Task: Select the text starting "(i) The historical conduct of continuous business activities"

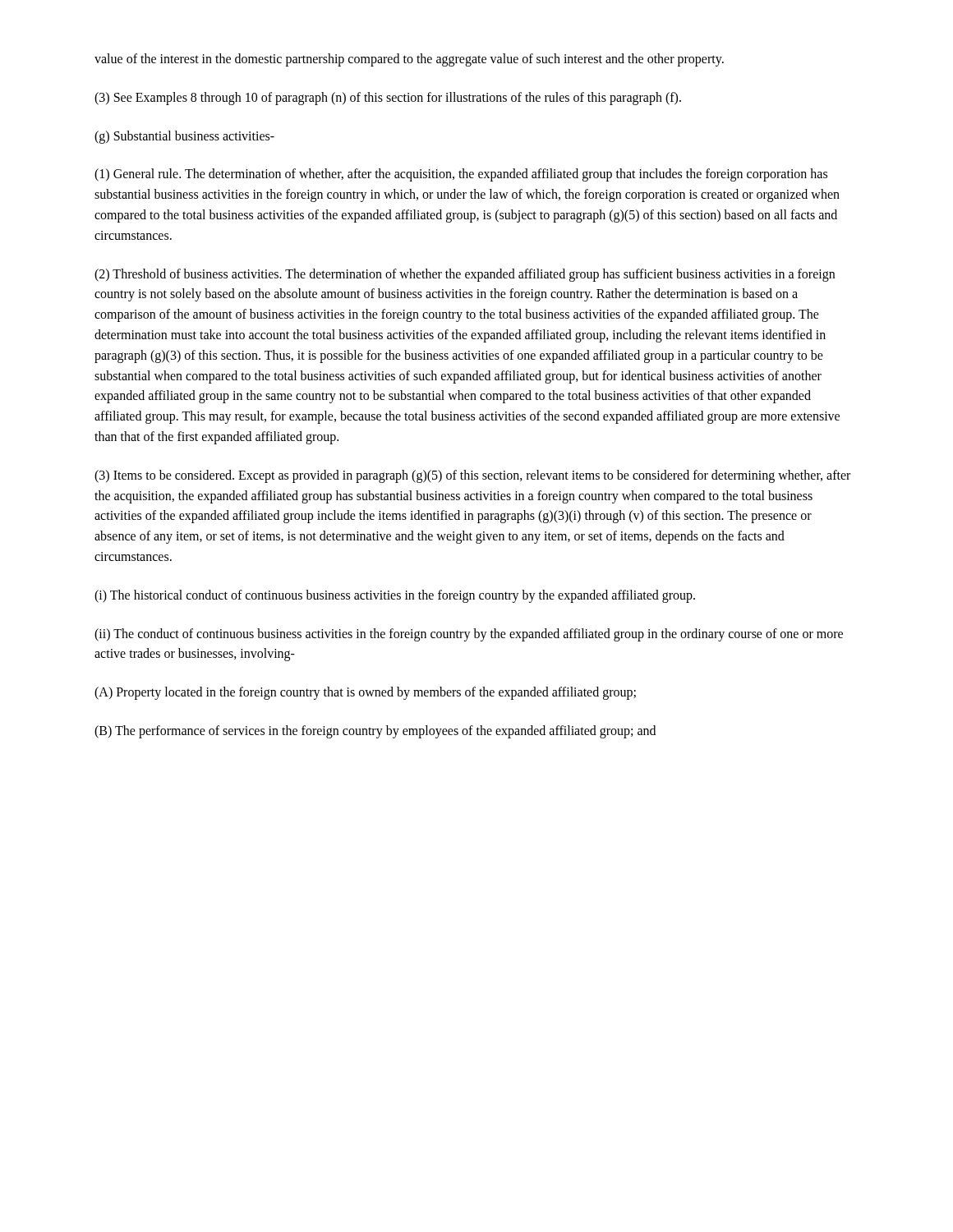Action: coord(395,595)
